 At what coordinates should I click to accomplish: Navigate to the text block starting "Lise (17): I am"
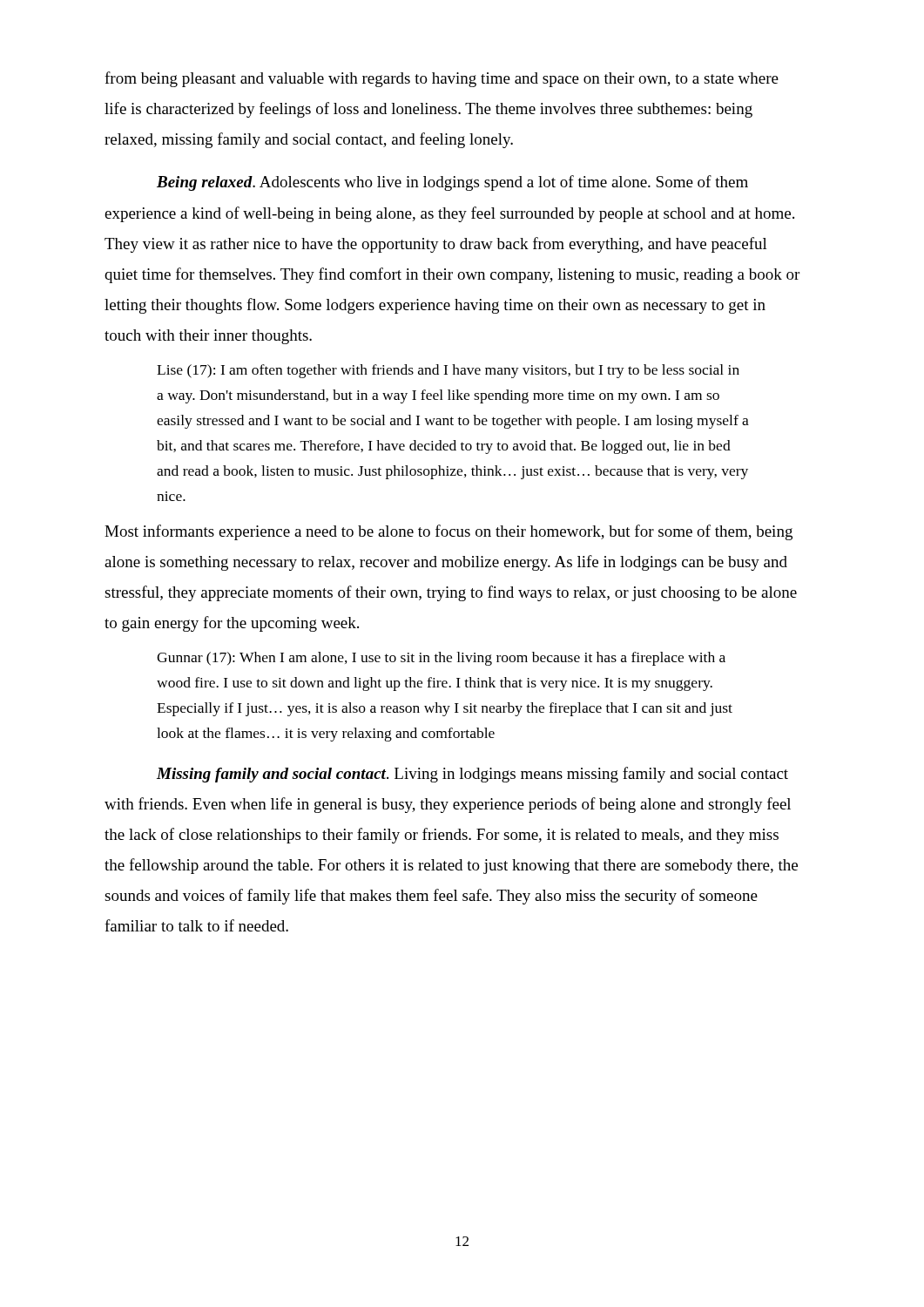[453, 433]
